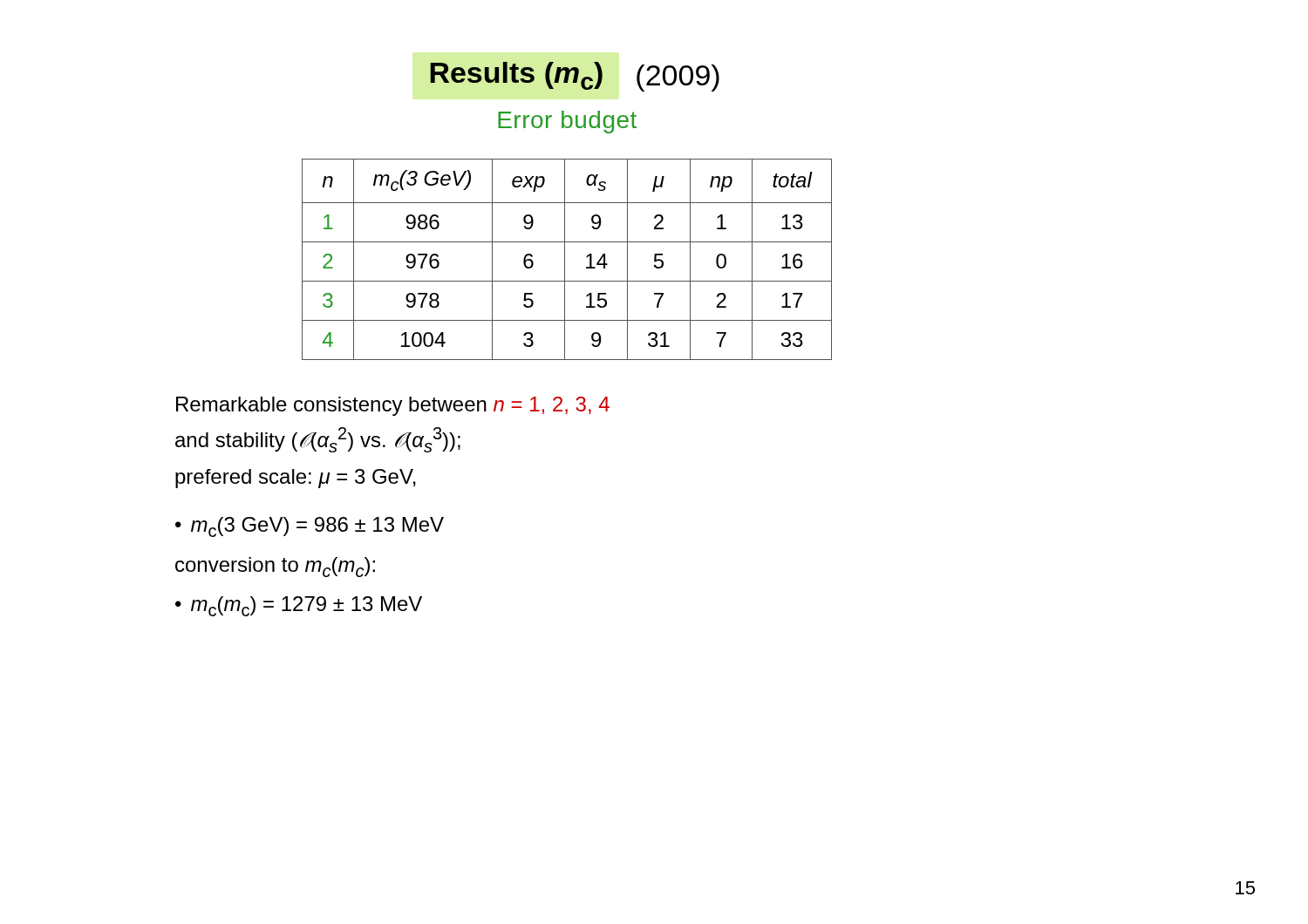Click on the section header with the text "Error budget"
This screenshot has width=1308, height=924.
pos(567,120)
